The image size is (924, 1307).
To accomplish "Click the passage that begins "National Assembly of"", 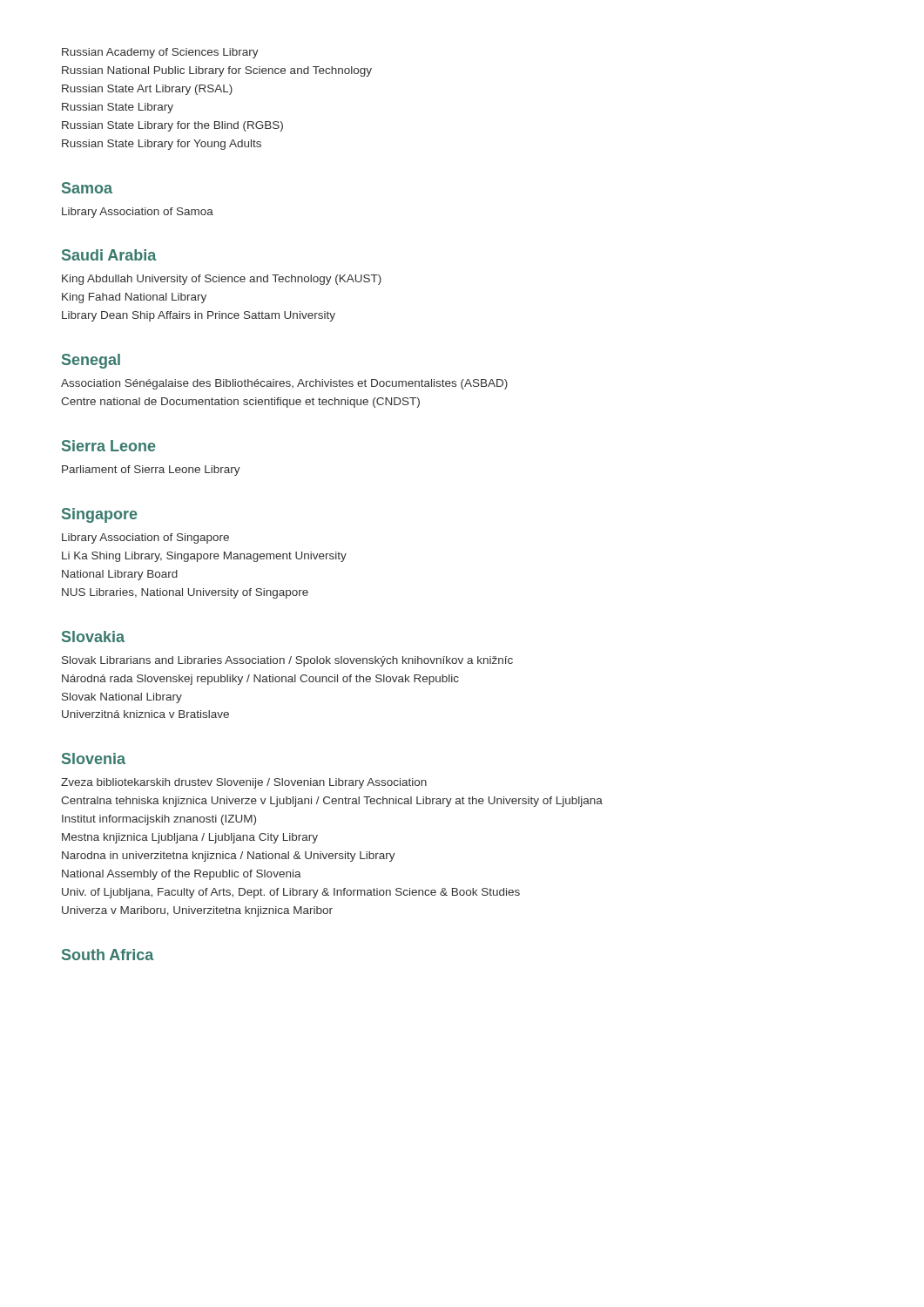I will [x=181, y=873].
